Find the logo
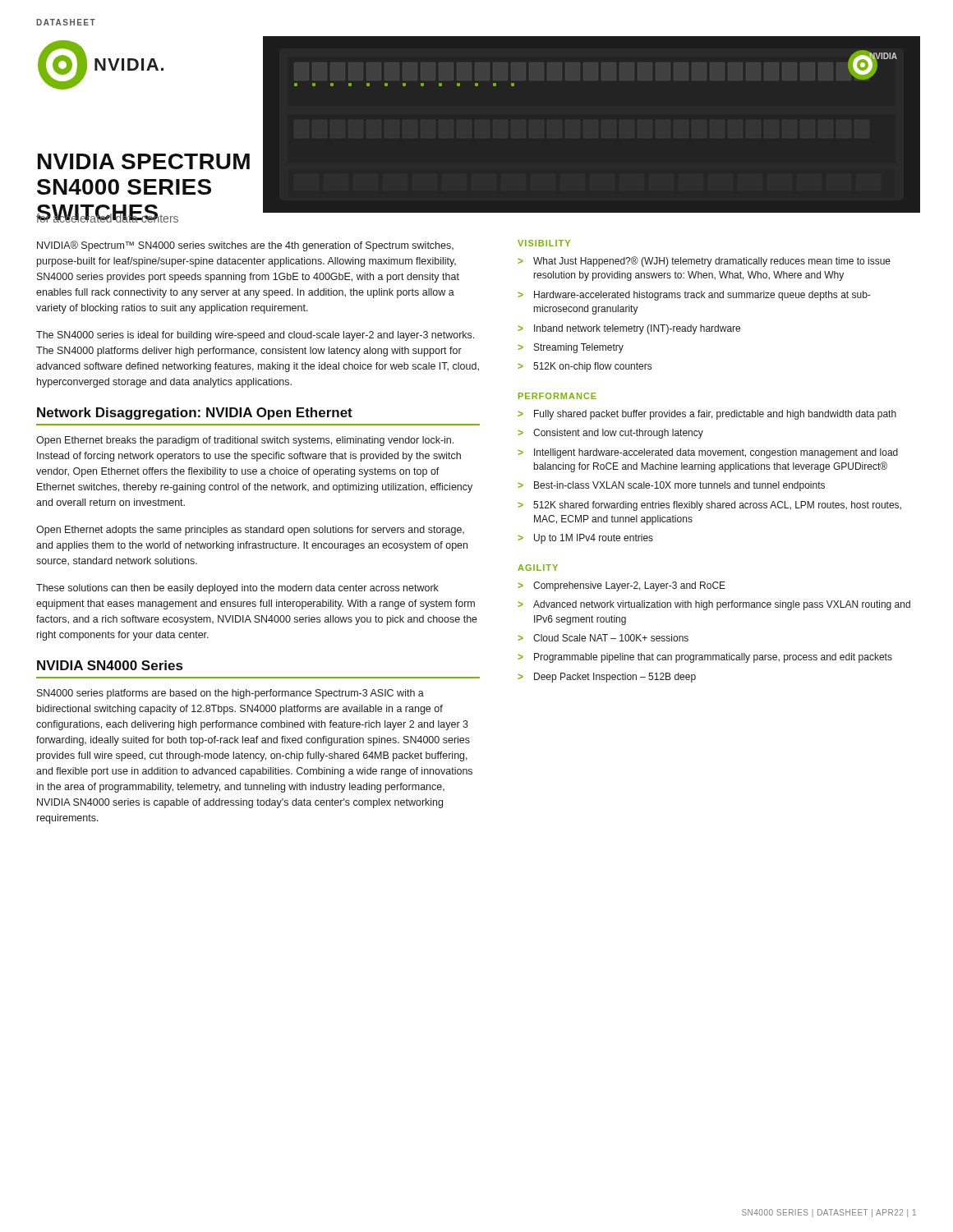The height and width of the screenshot is (1232, 953). [x=102, y=65]
